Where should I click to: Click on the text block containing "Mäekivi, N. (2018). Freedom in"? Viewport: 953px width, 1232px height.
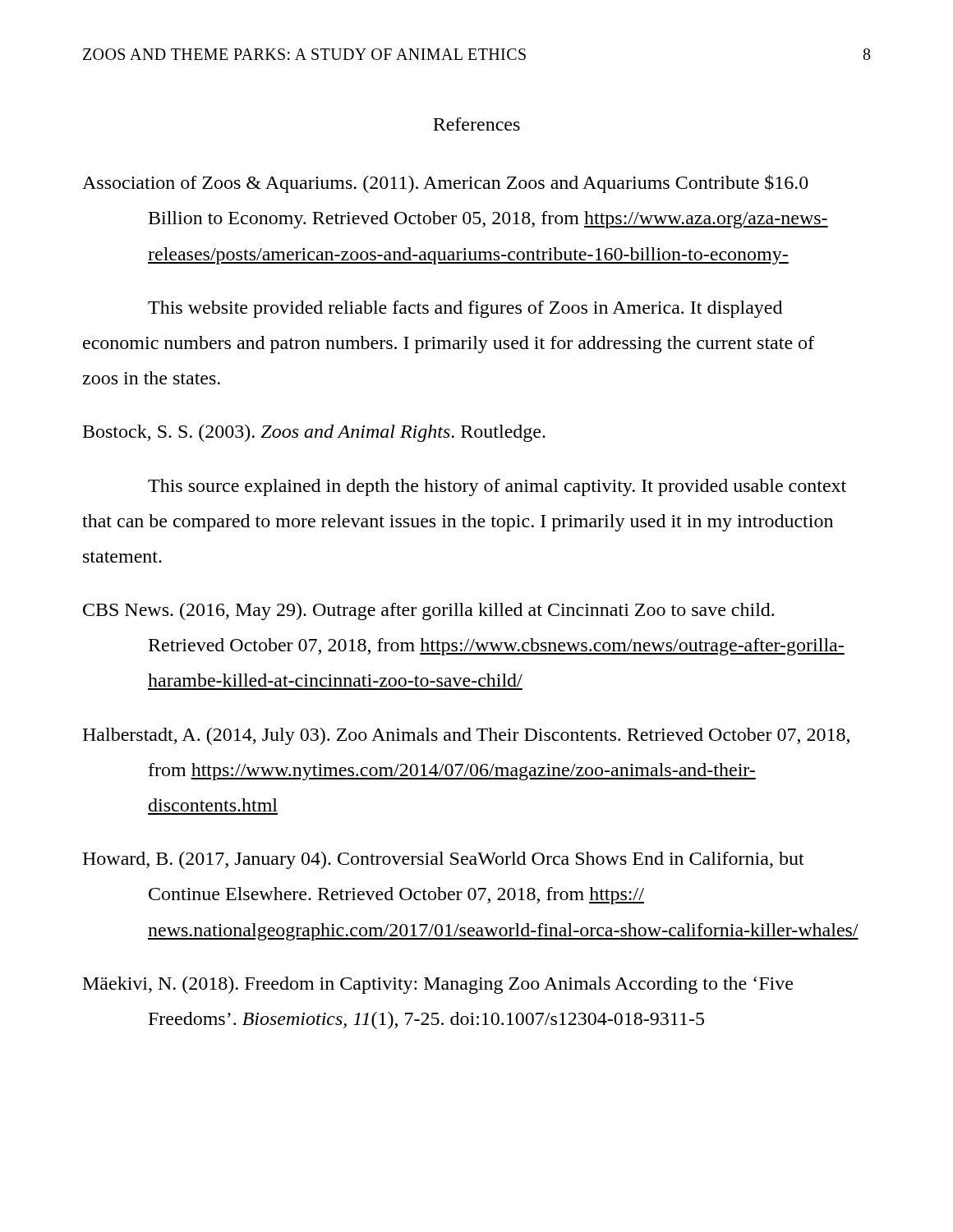476,1001
